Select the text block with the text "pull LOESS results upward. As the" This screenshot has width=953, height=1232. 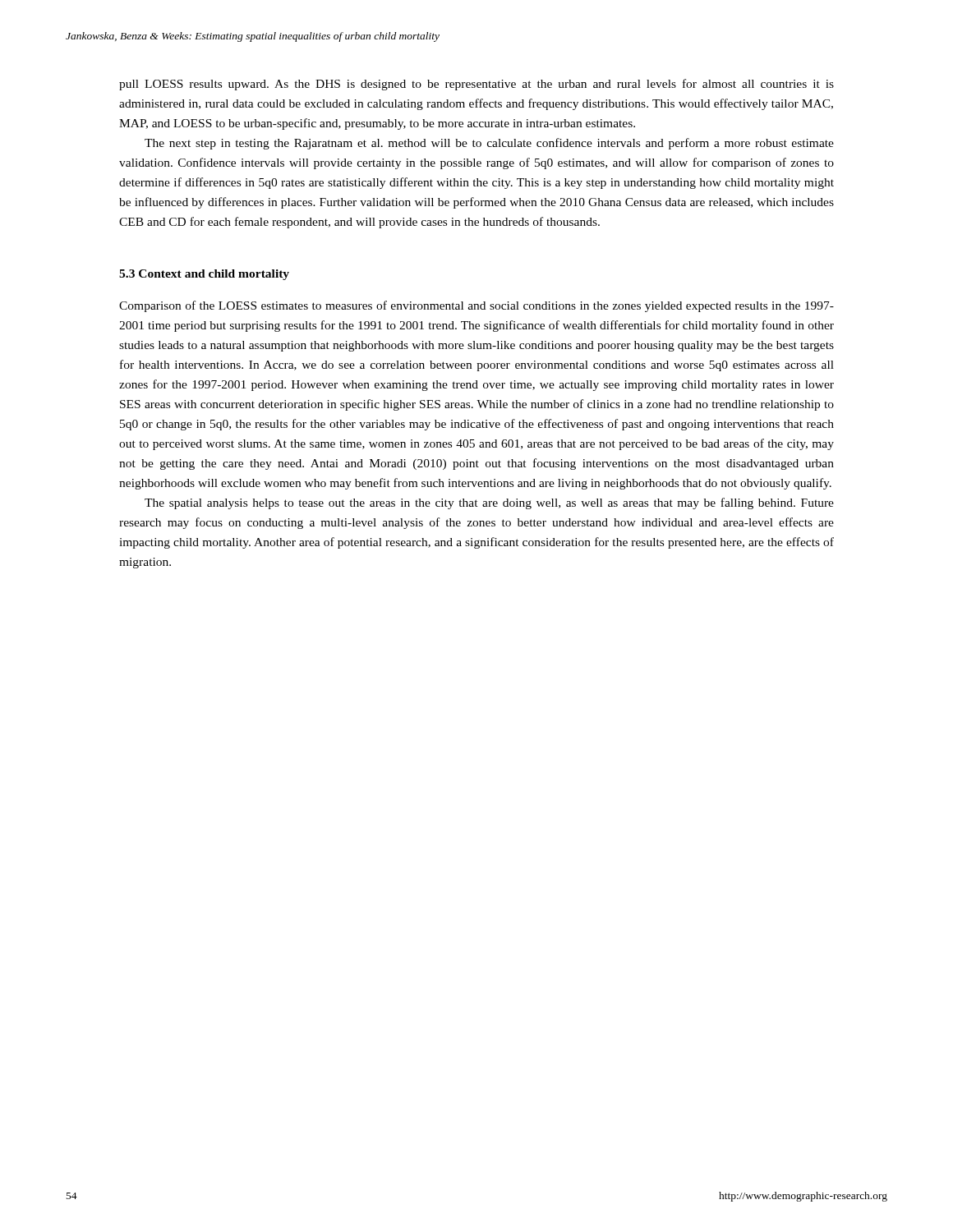476,153
